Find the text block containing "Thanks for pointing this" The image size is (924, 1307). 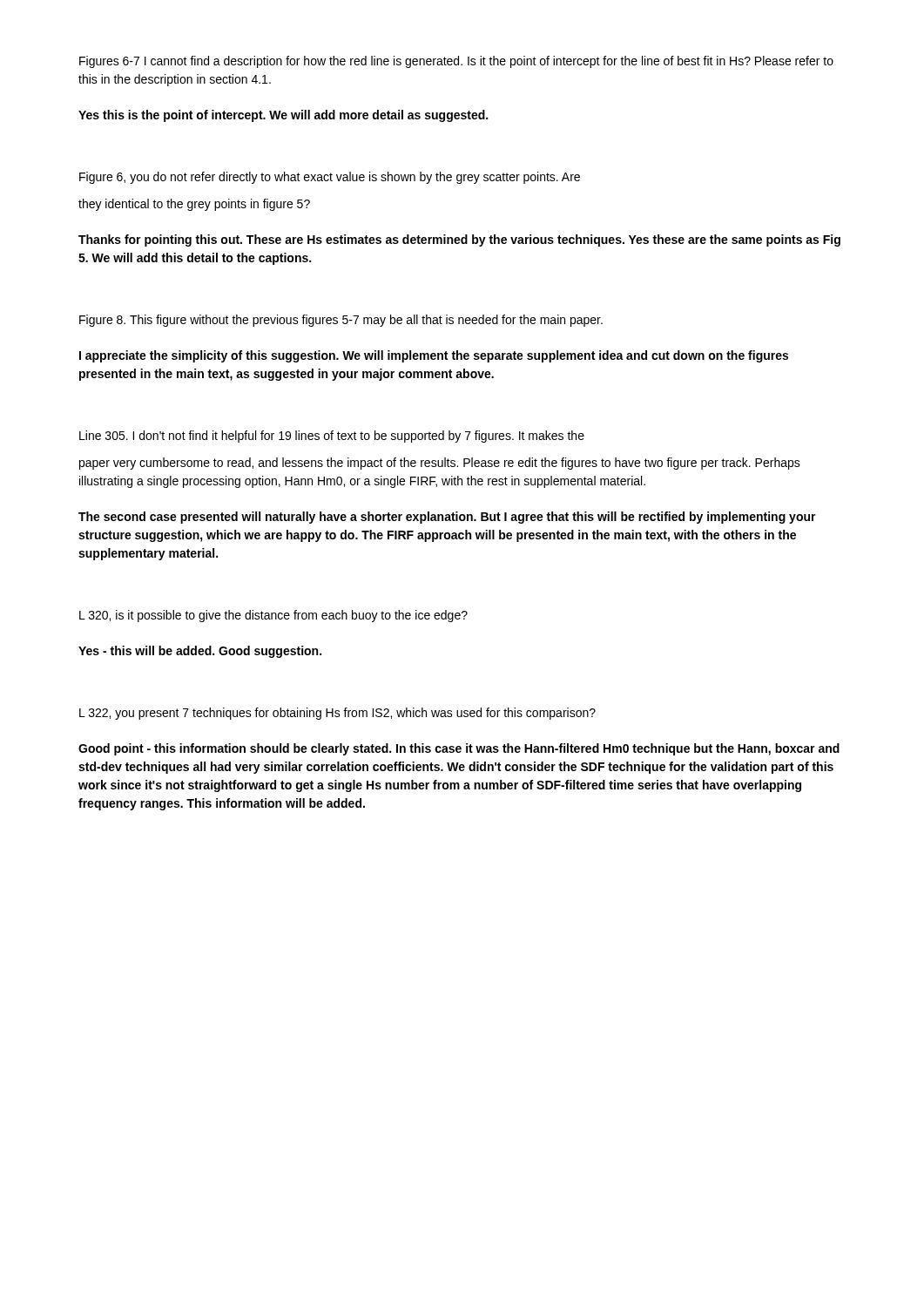click(460, 249)
